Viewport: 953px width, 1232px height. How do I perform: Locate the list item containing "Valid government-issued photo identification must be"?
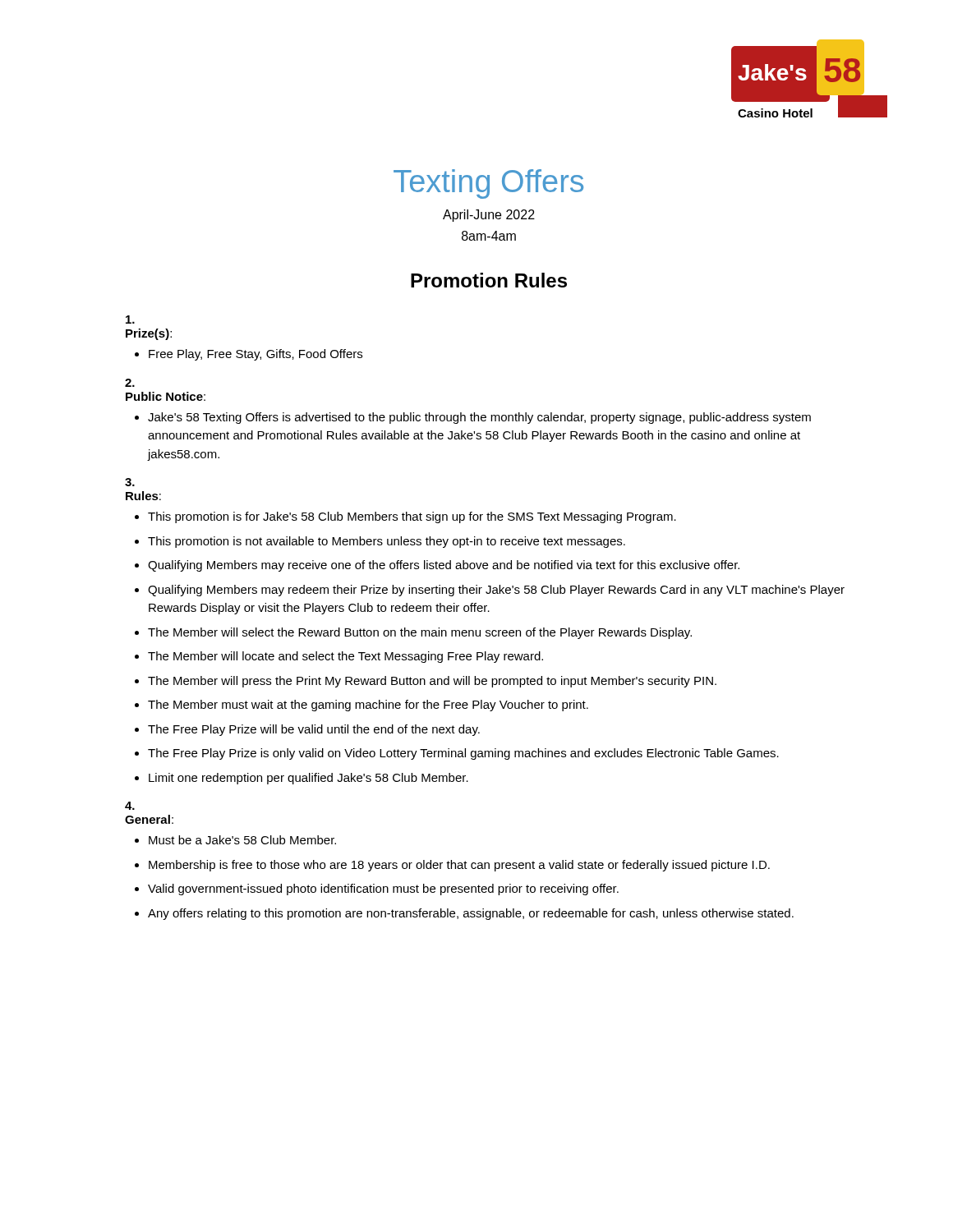tap(384, 888)
